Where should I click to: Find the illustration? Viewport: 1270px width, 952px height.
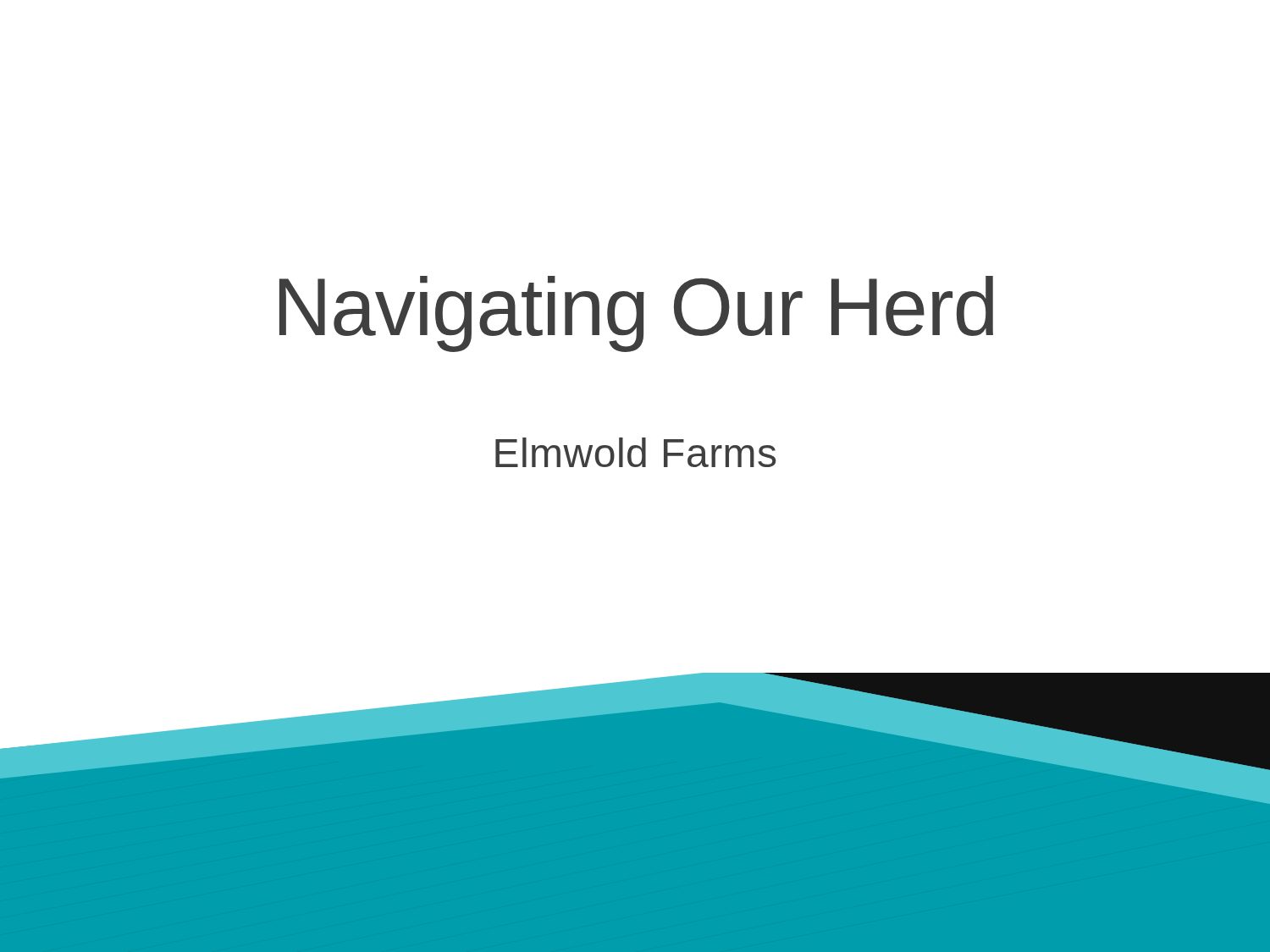tap(635, 812)
